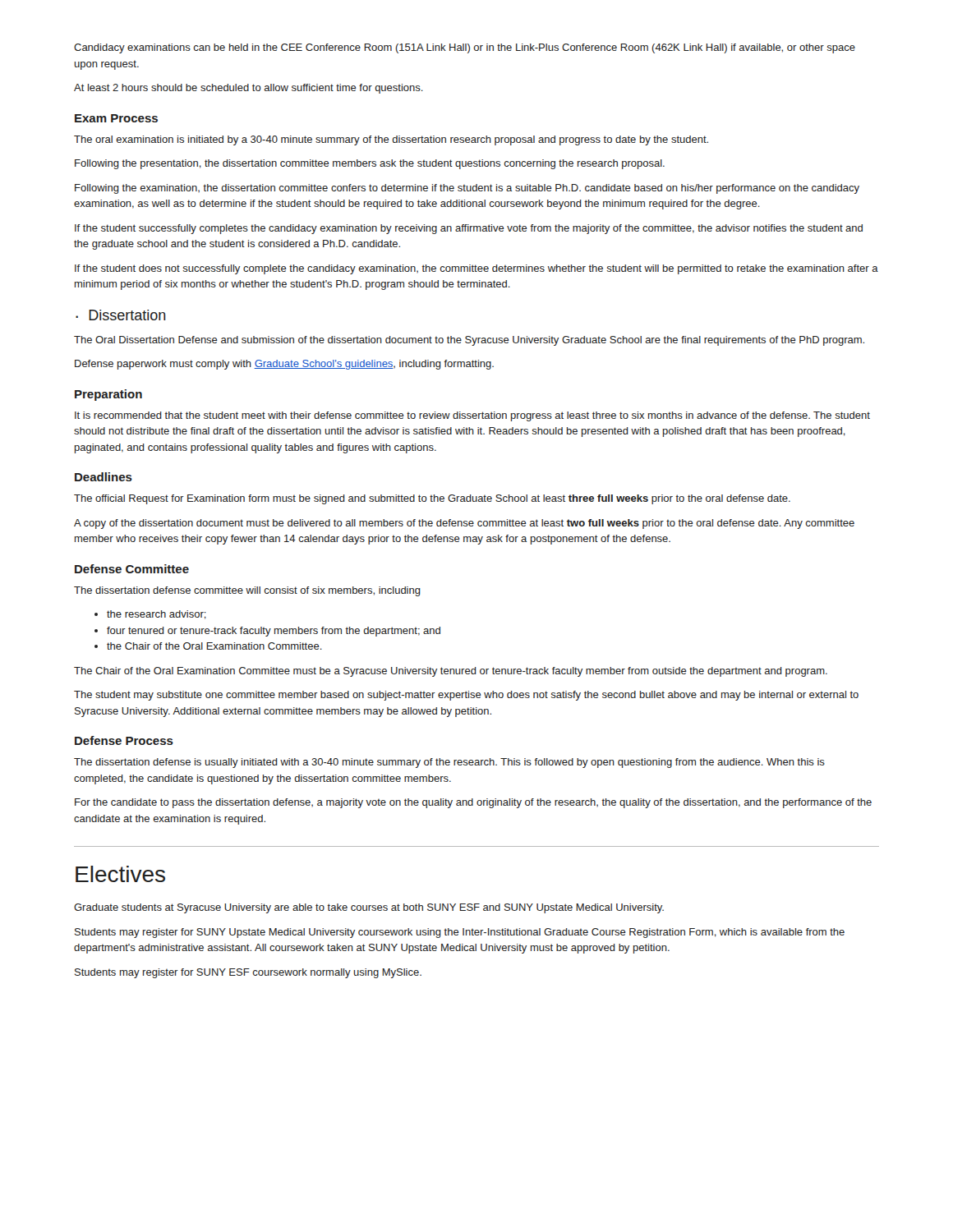Viewport: 953px width, 1232px height.
Task: Locate the element starting "The official Request for Examination form"
Action: point(476,498)
